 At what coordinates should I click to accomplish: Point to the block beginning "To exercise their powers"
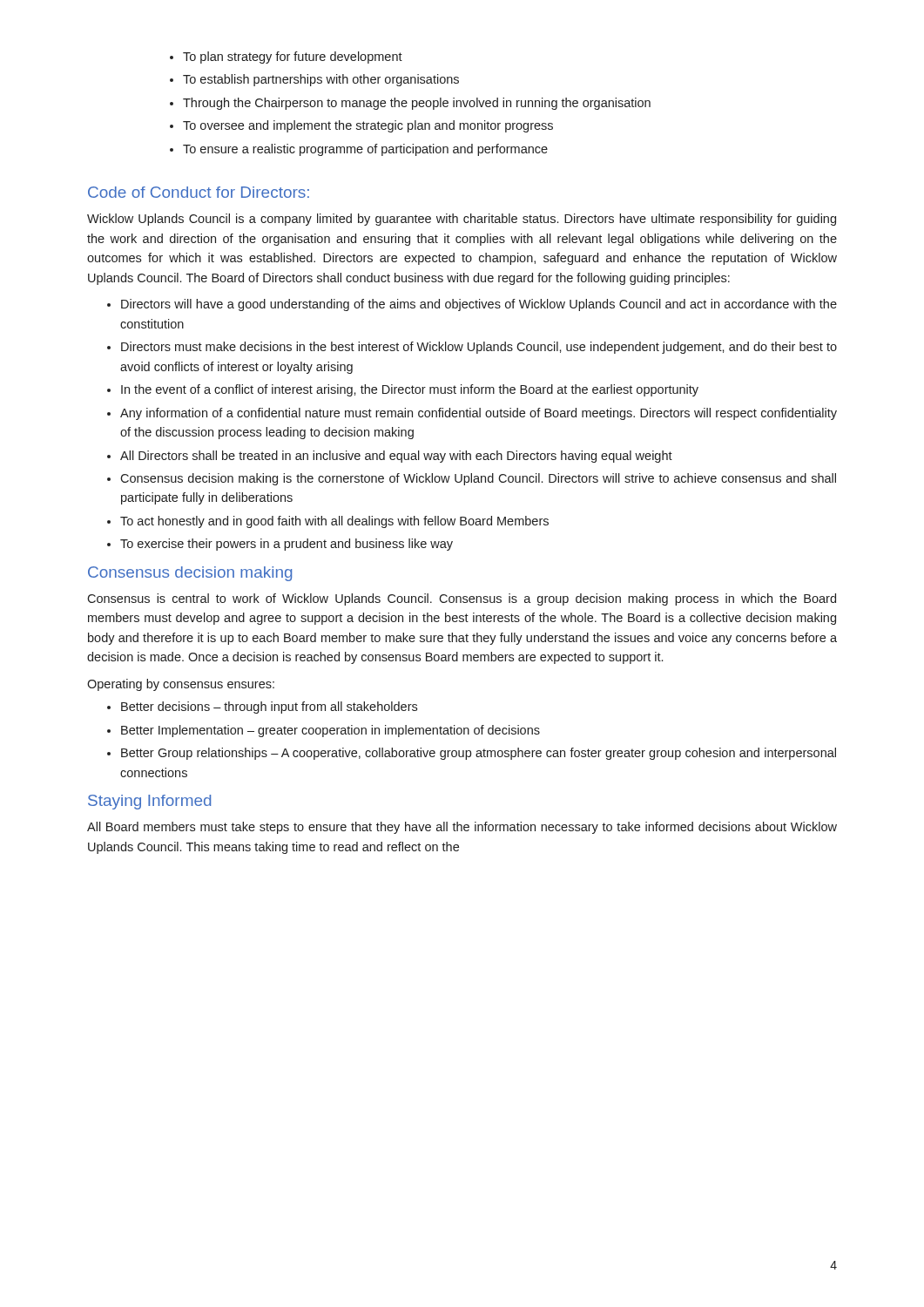(x=287, y=544)
